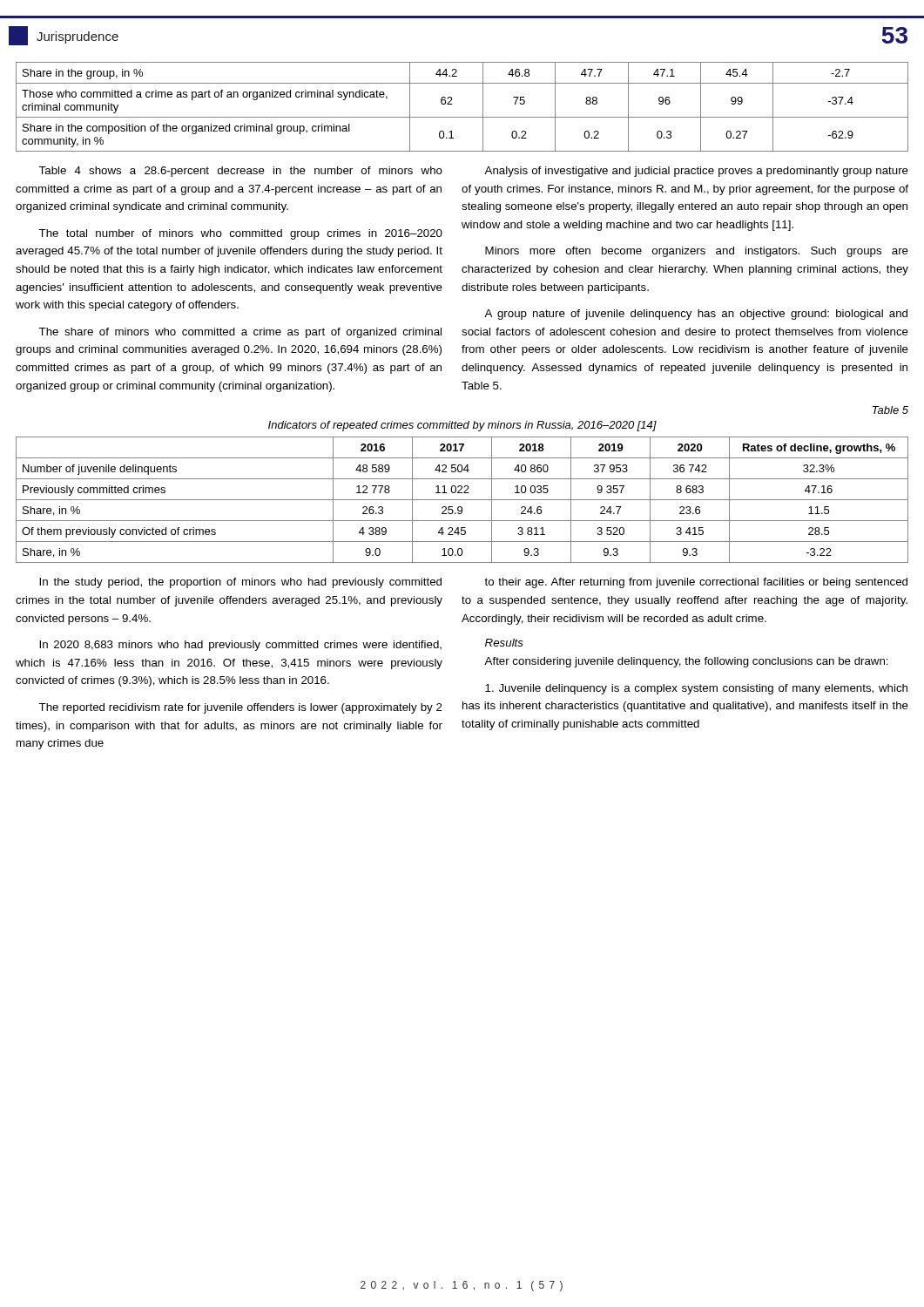Find the element starting "Analysis of investigative and judicial practice proves"
The width and height of the screenshot is (924, 1307).
[685, 197]
